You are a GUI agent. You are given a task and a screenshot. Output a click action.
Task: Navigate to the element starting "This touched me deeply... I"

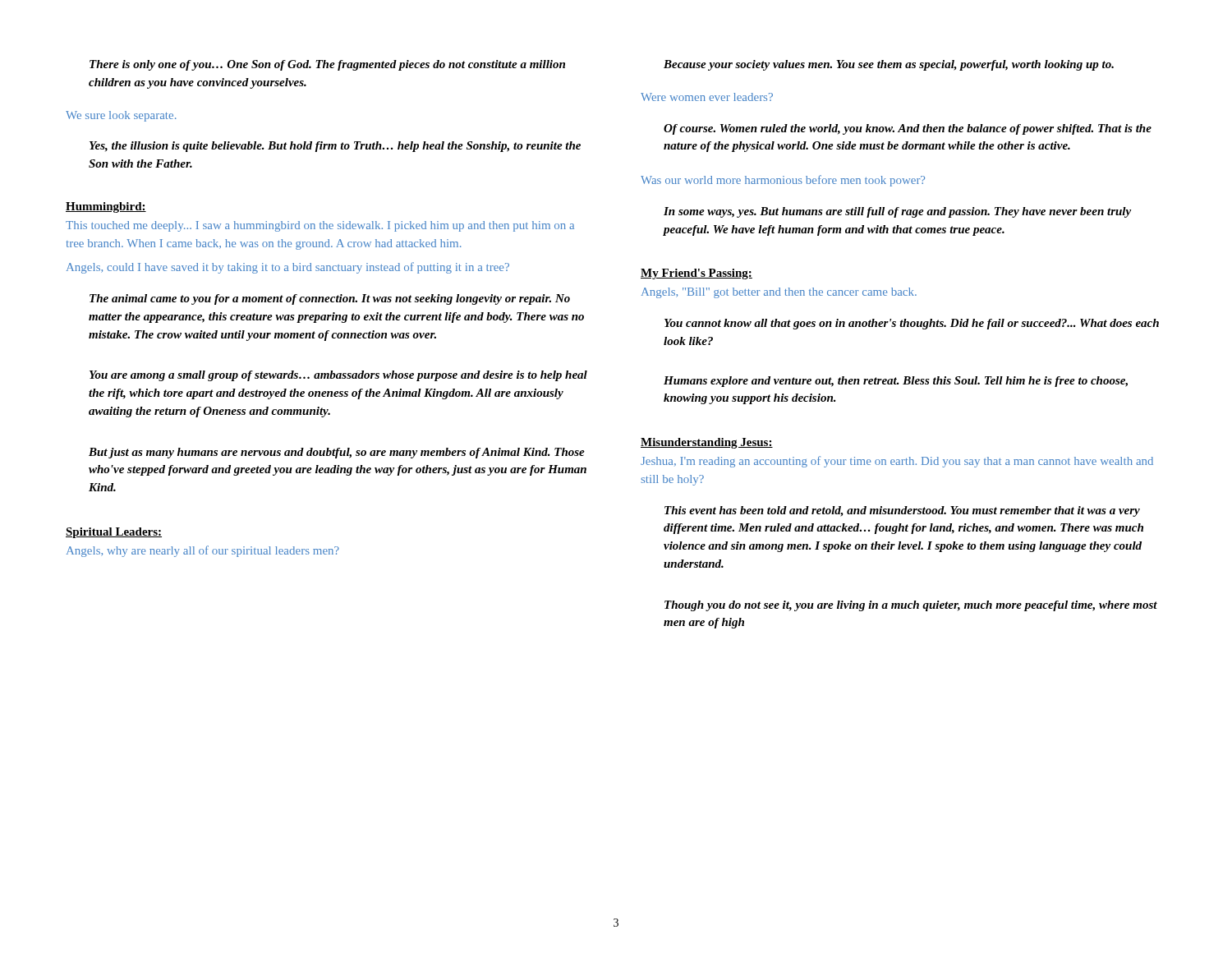320,234
